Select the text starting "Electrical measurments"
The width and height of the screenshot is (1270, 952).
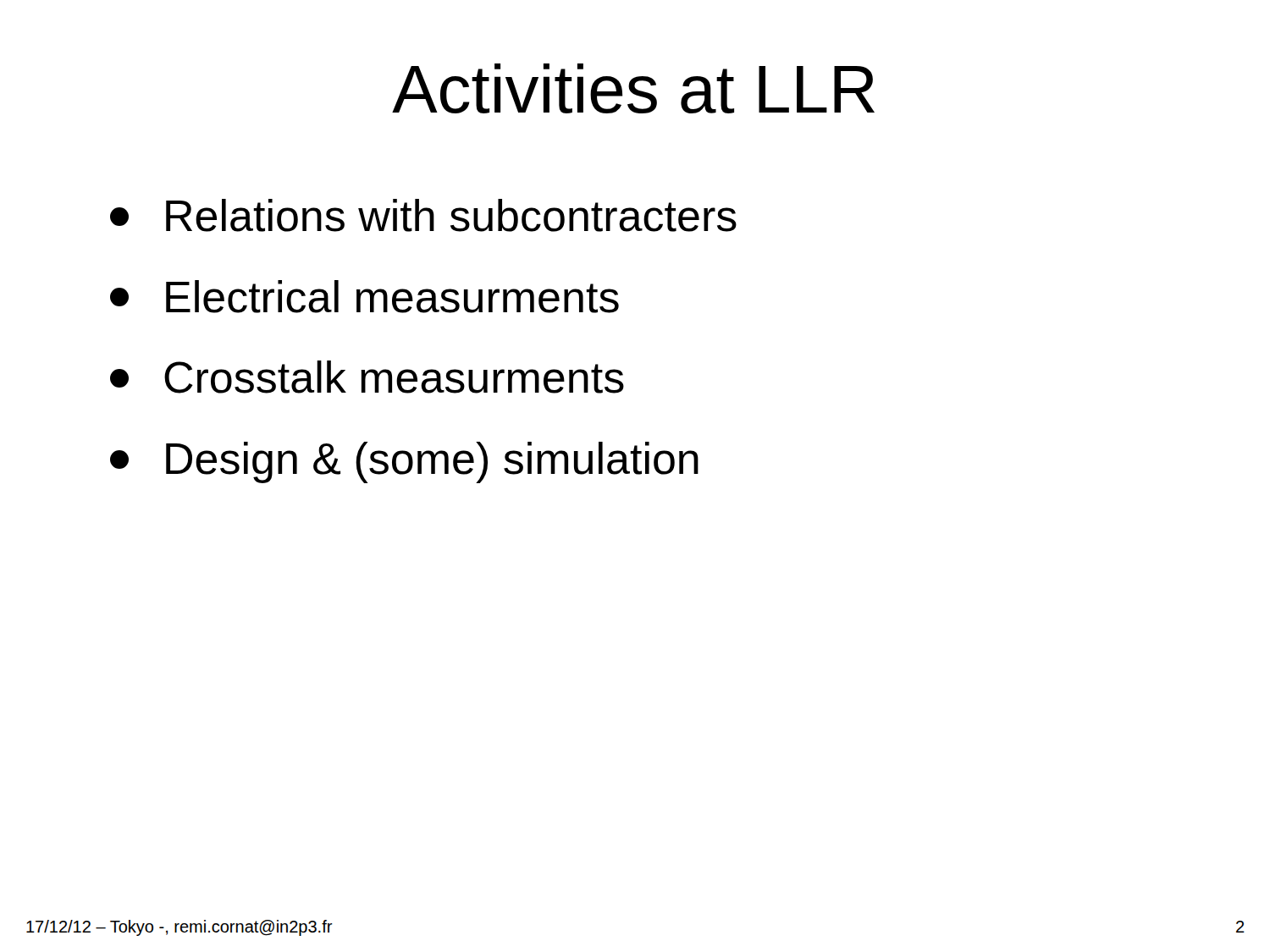coord(365,297)
